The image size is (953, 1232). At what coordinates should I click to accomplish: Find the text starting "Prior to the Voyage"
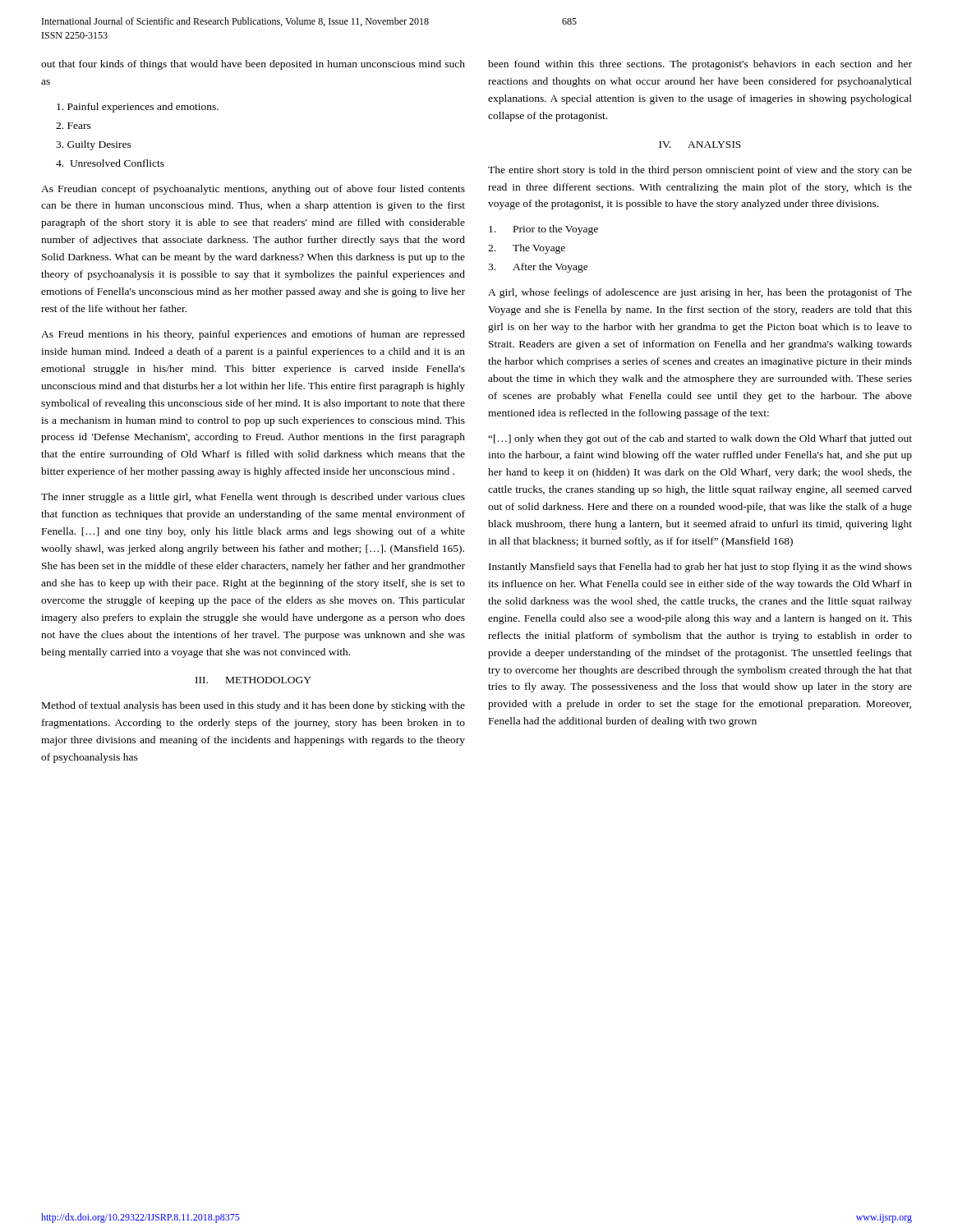tap(543, 230)
